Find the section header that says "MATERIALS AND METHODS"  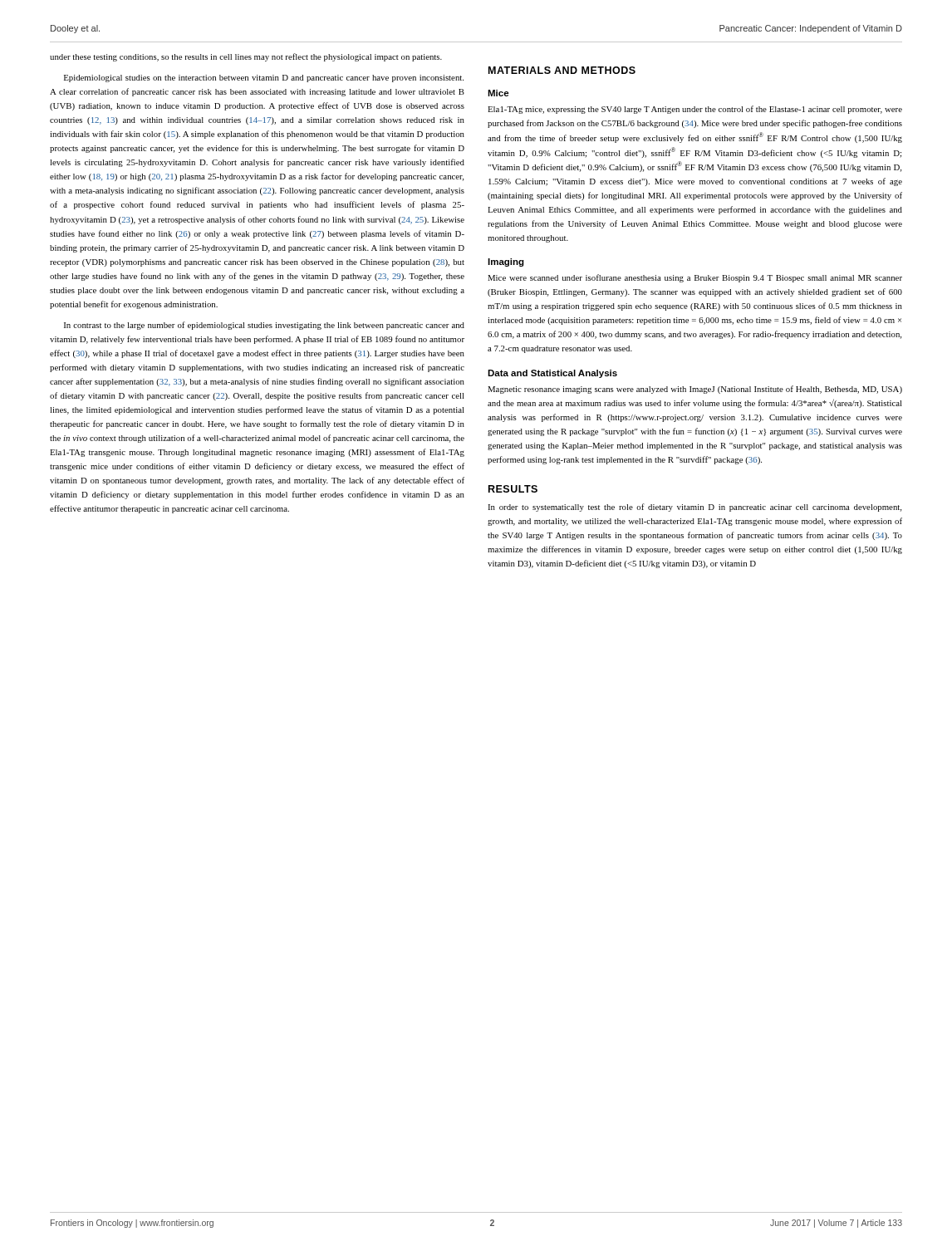click(562, 71)
